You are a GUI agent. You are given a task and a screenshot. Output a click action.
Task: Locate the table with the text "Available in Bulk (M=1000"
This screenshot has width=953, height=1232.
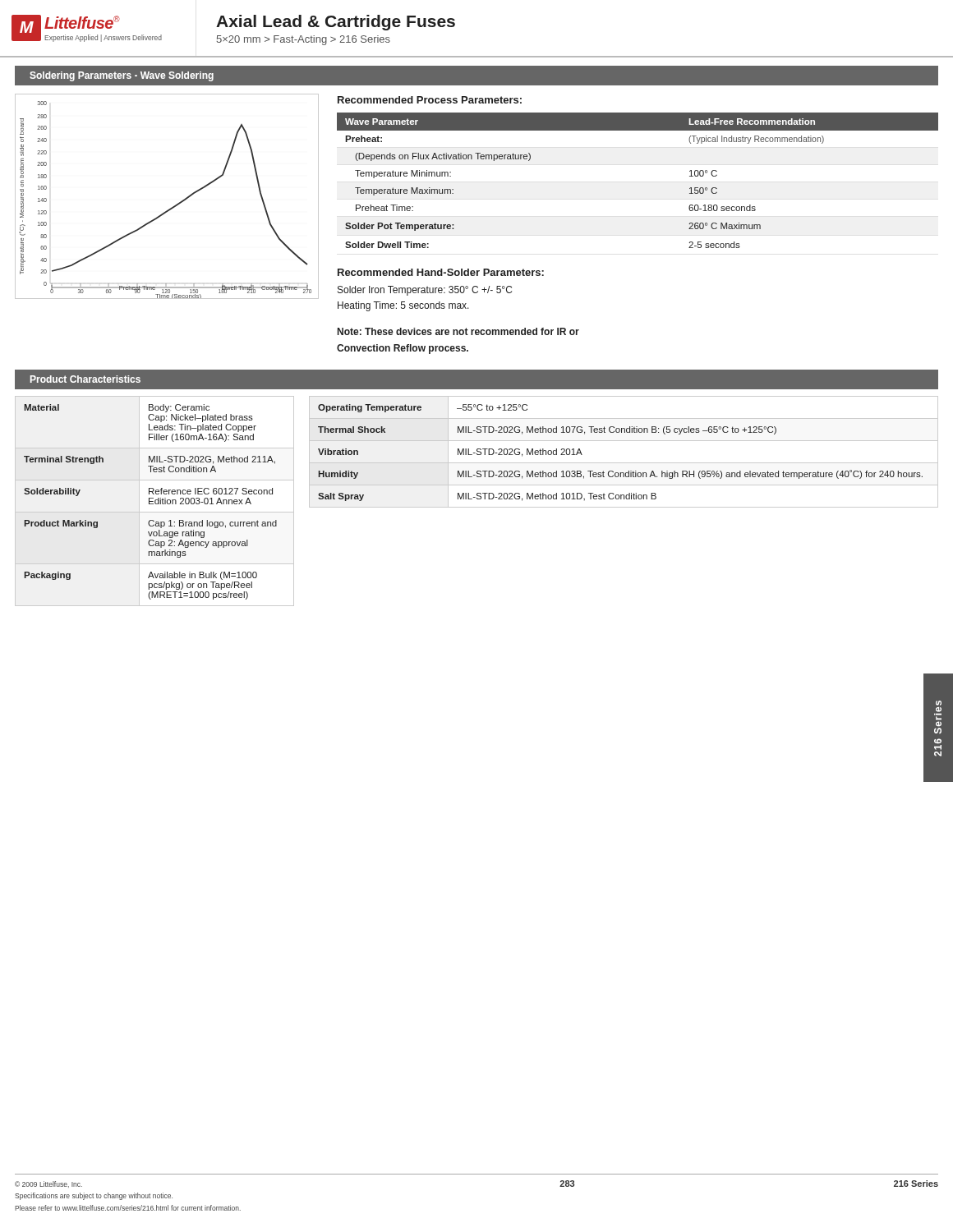click(154, 501)
